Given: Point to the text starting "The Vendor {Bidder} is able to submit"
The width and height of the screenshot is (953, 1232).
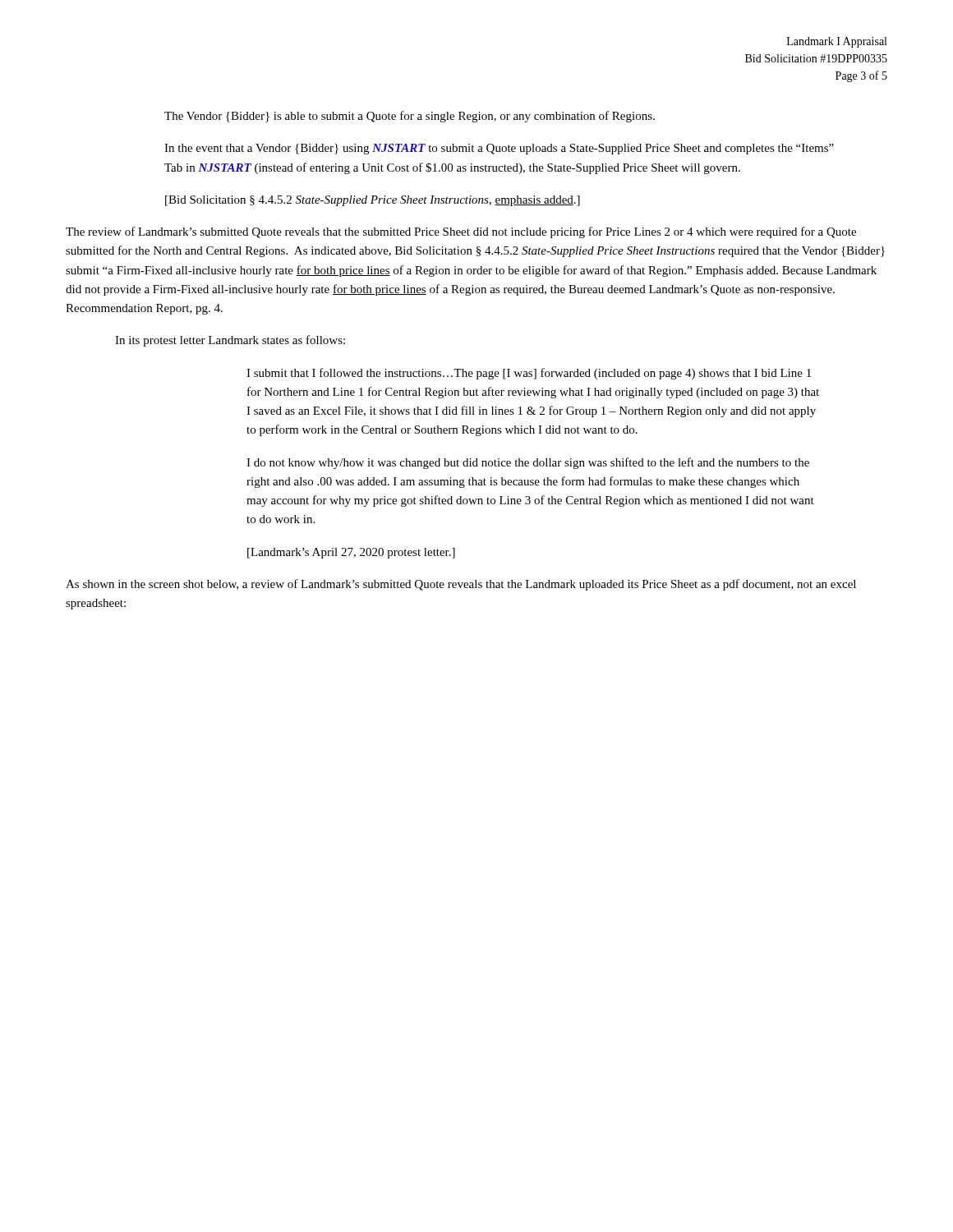Looking at the screenshot, I should click(x=501, y=116).
